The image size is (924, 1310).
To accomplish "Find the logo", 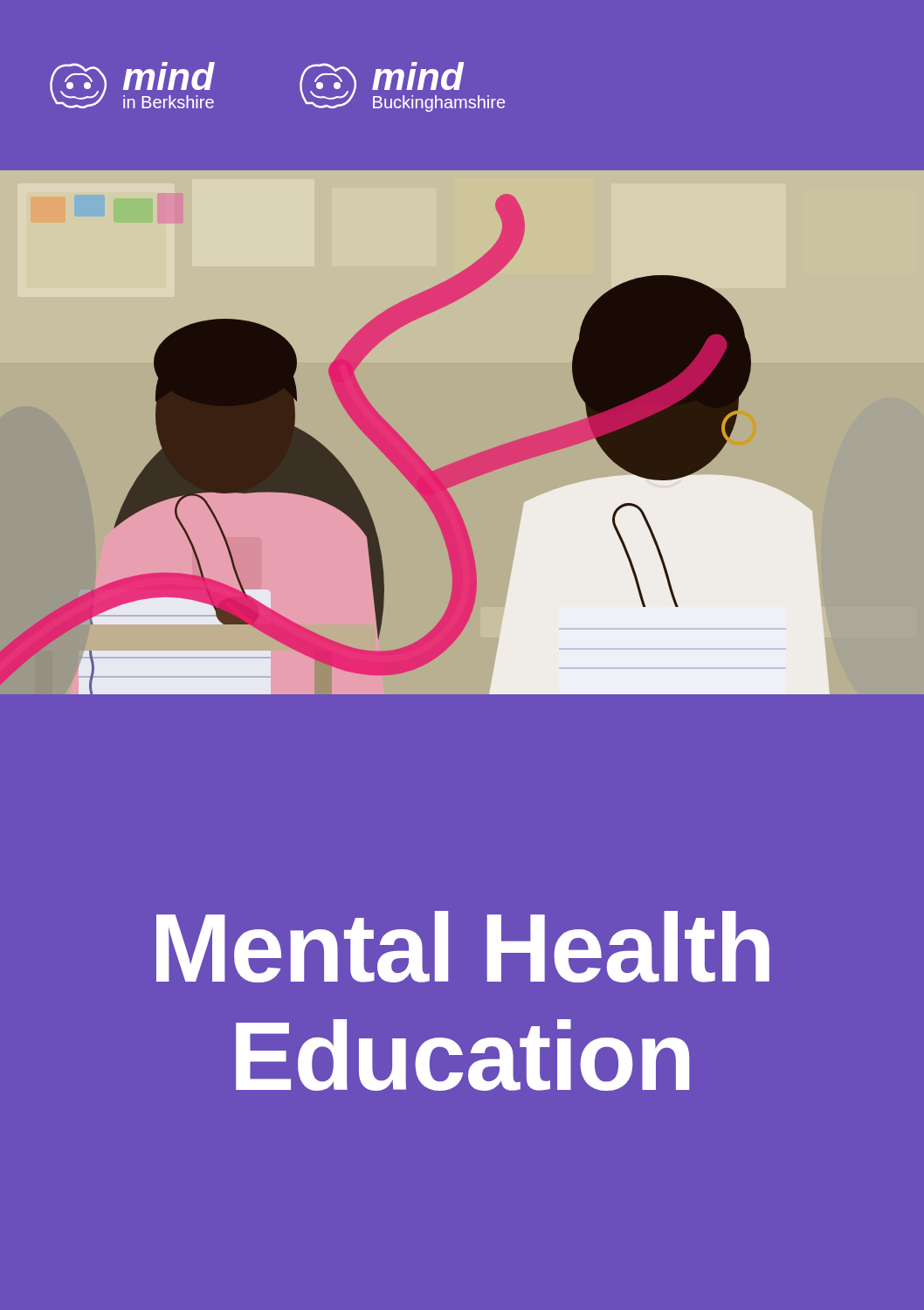I will pos(462,85).
